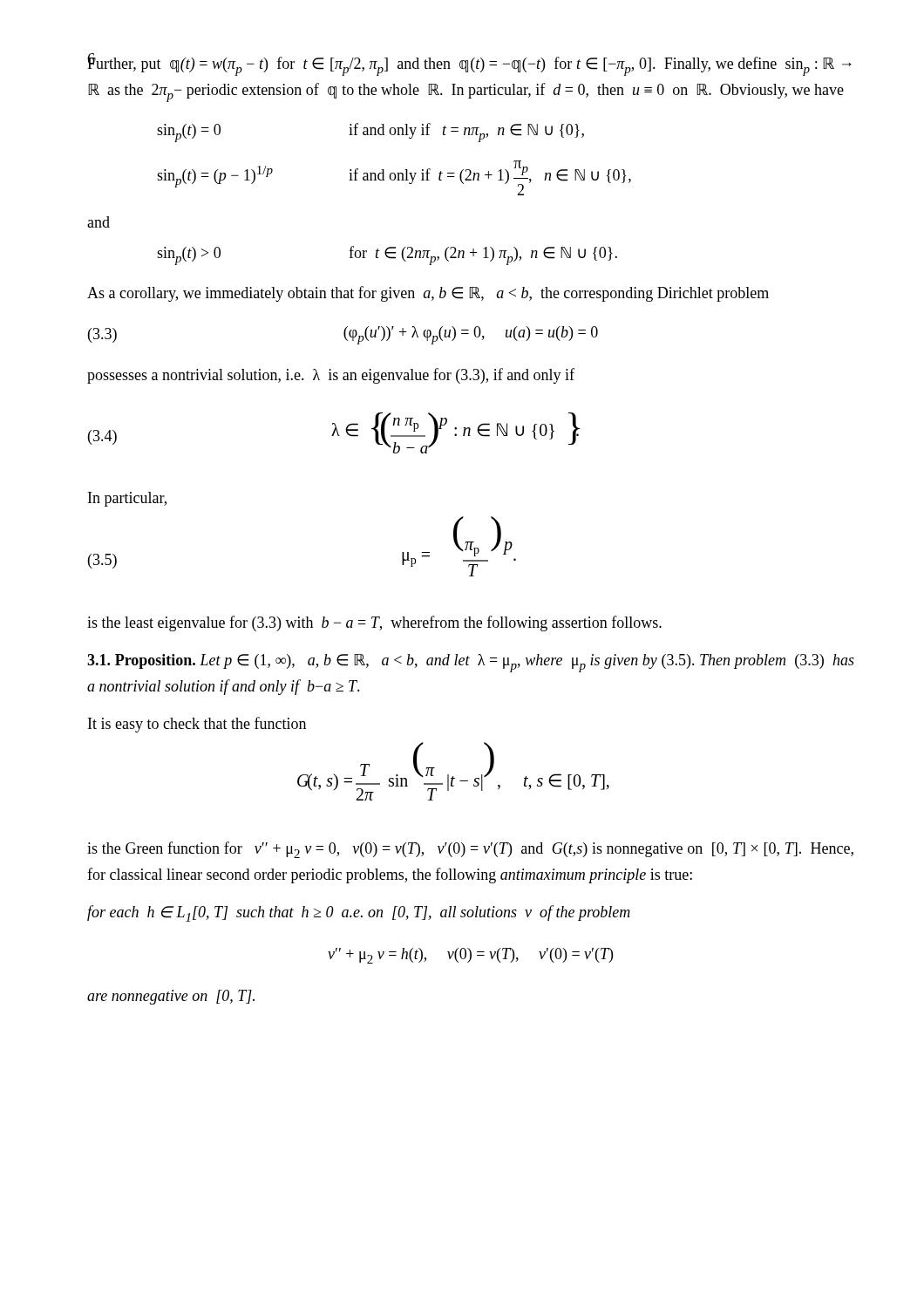Select the element starting "(3.4) λ ∈"
The height and width of the screenshot is (1308, 924).
pos(471,436)
